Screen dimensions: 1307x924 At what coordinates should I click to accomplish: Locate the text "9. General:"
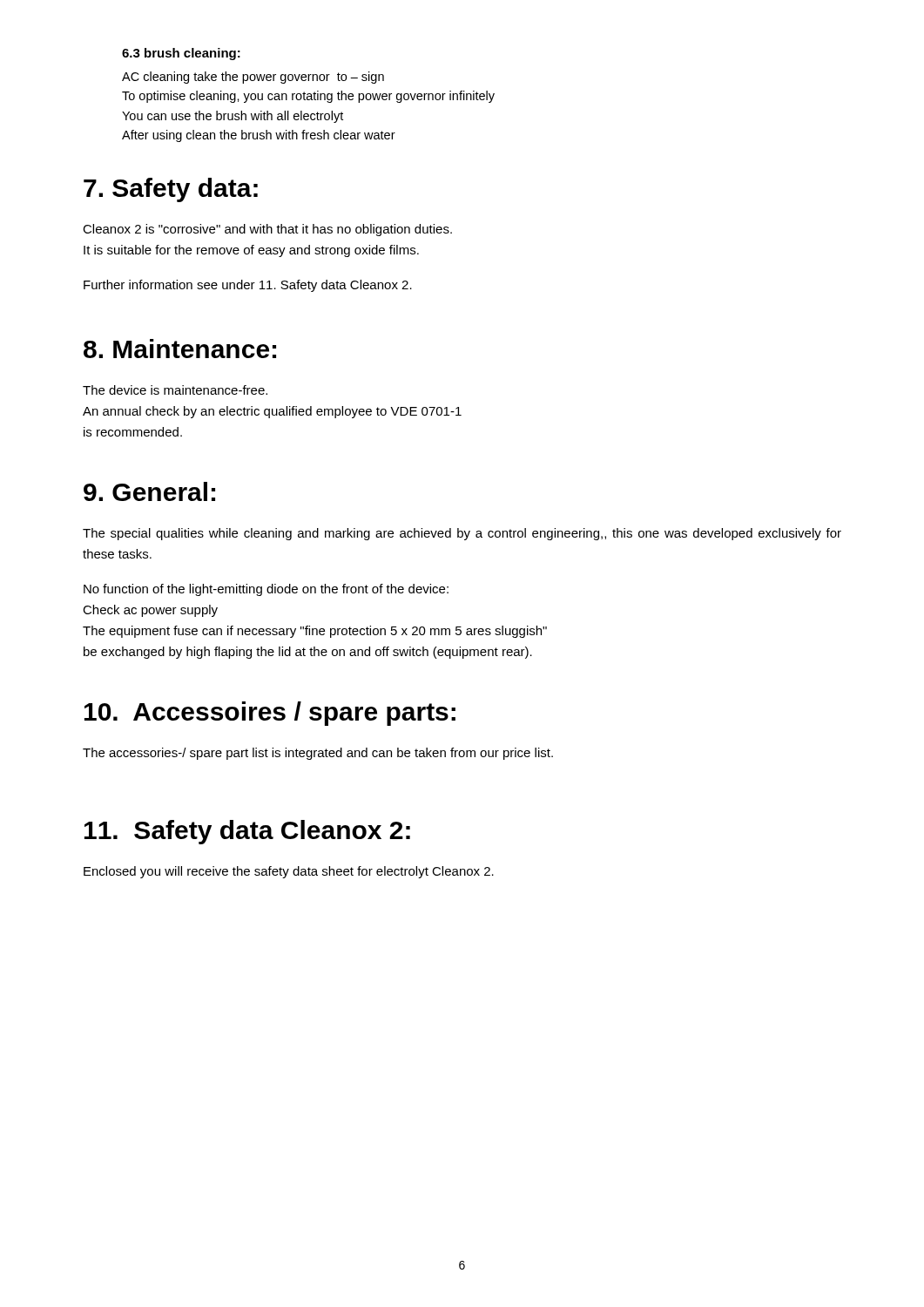150,492
